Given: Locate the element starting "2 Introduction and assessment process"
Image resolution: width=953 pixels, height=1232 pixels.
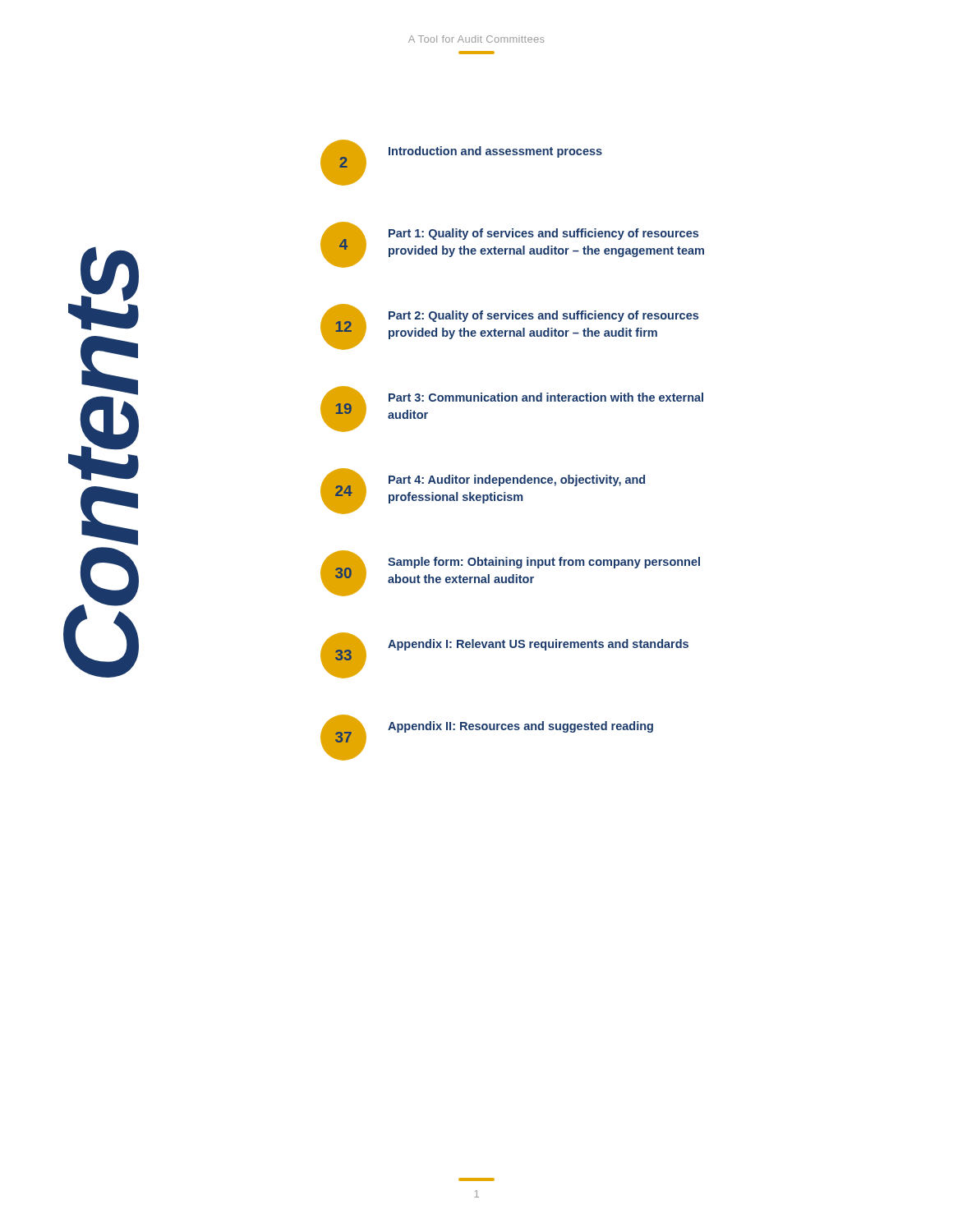Looking at the screenshot, I should pos(461,162).
